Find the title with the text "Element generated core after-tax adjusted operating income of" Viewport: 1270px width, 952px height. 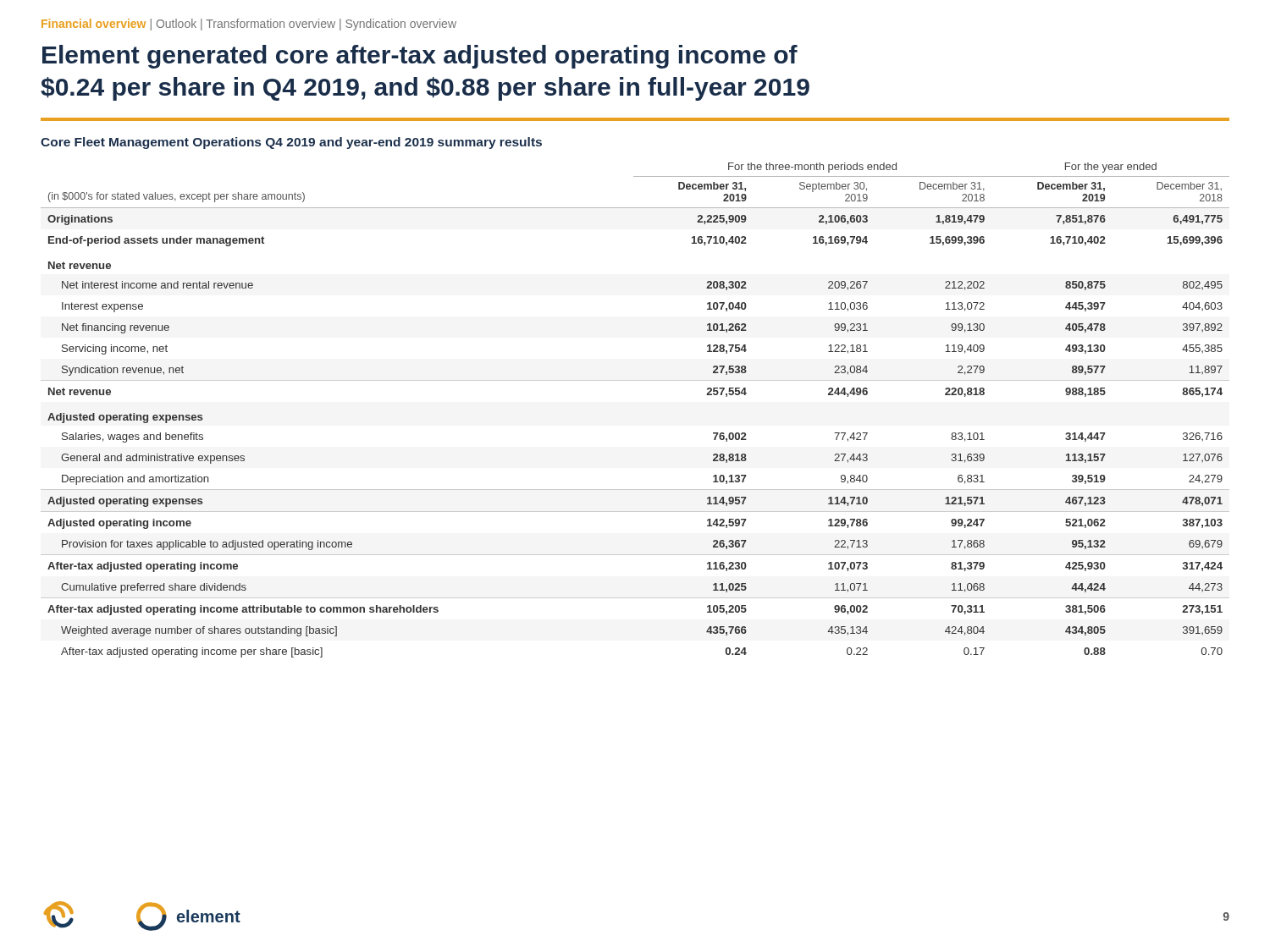635,71
